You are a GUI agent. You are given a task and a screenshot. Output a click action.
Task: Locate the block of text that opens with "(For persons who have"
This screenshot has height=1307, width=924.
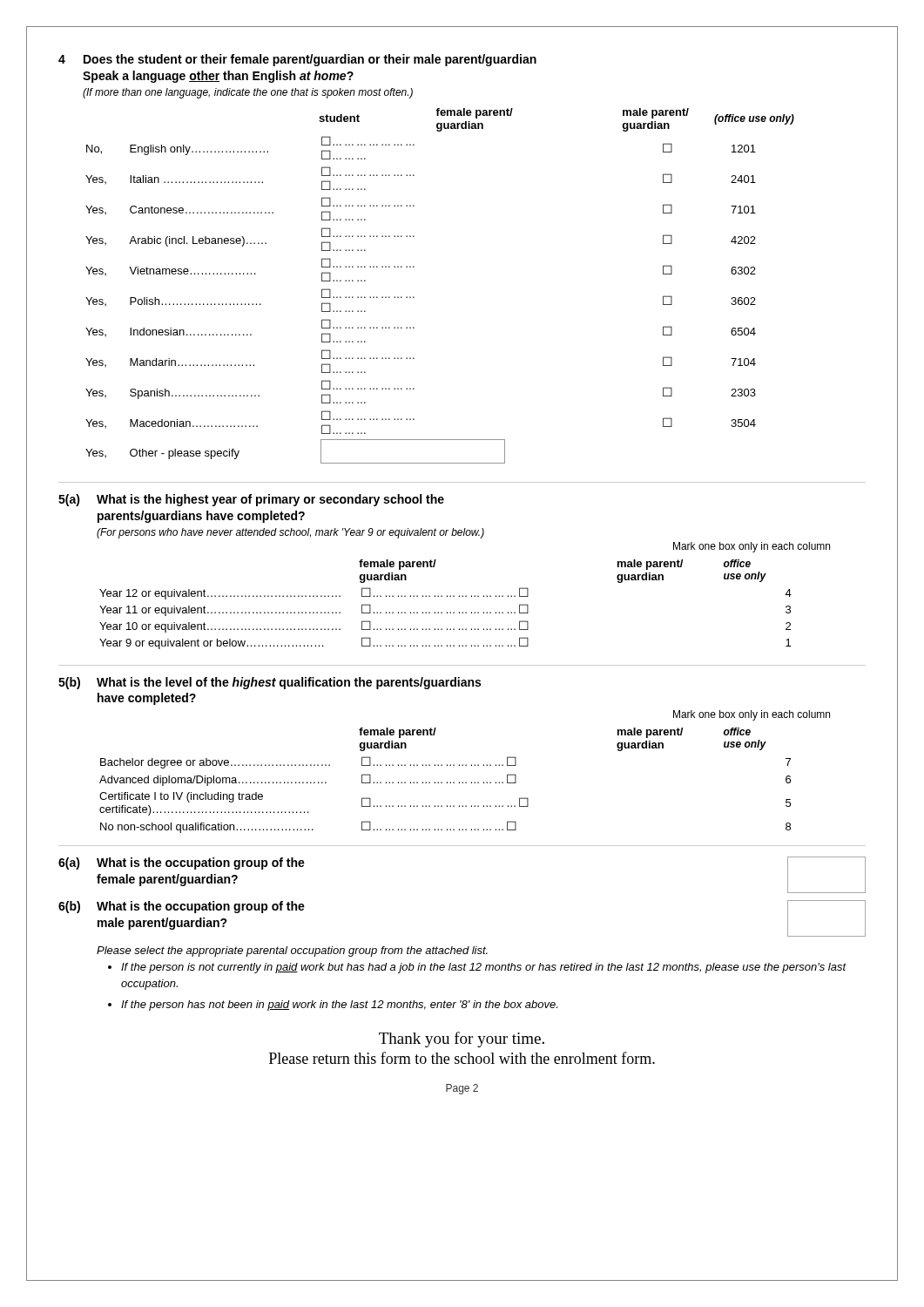pos(291,532)
